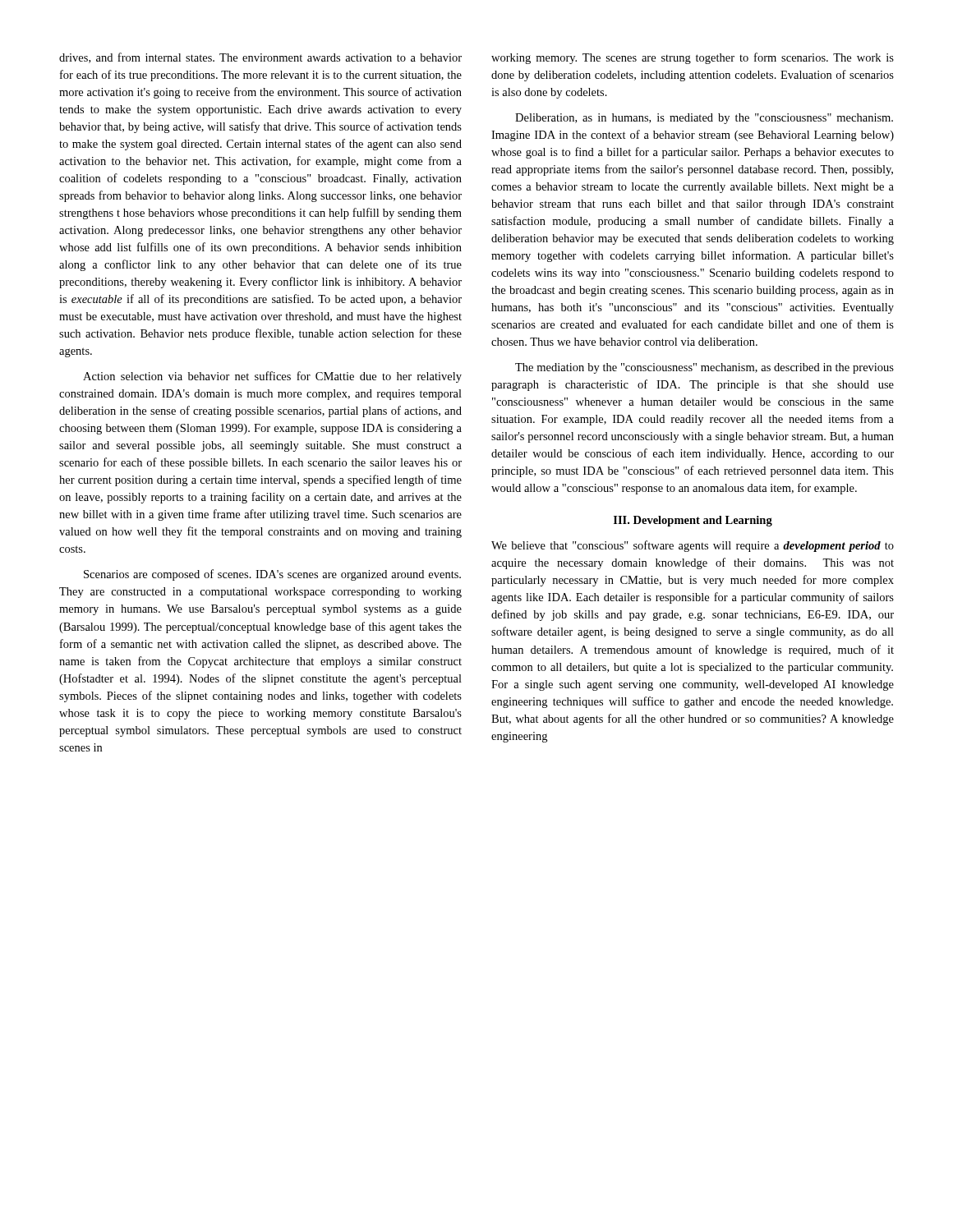The width and height of the screenshot is (953, 1232).
Task: Point to the element starting "The mediation by the "consciousness" mechanism,"
Action: click(x=693, y=428)
